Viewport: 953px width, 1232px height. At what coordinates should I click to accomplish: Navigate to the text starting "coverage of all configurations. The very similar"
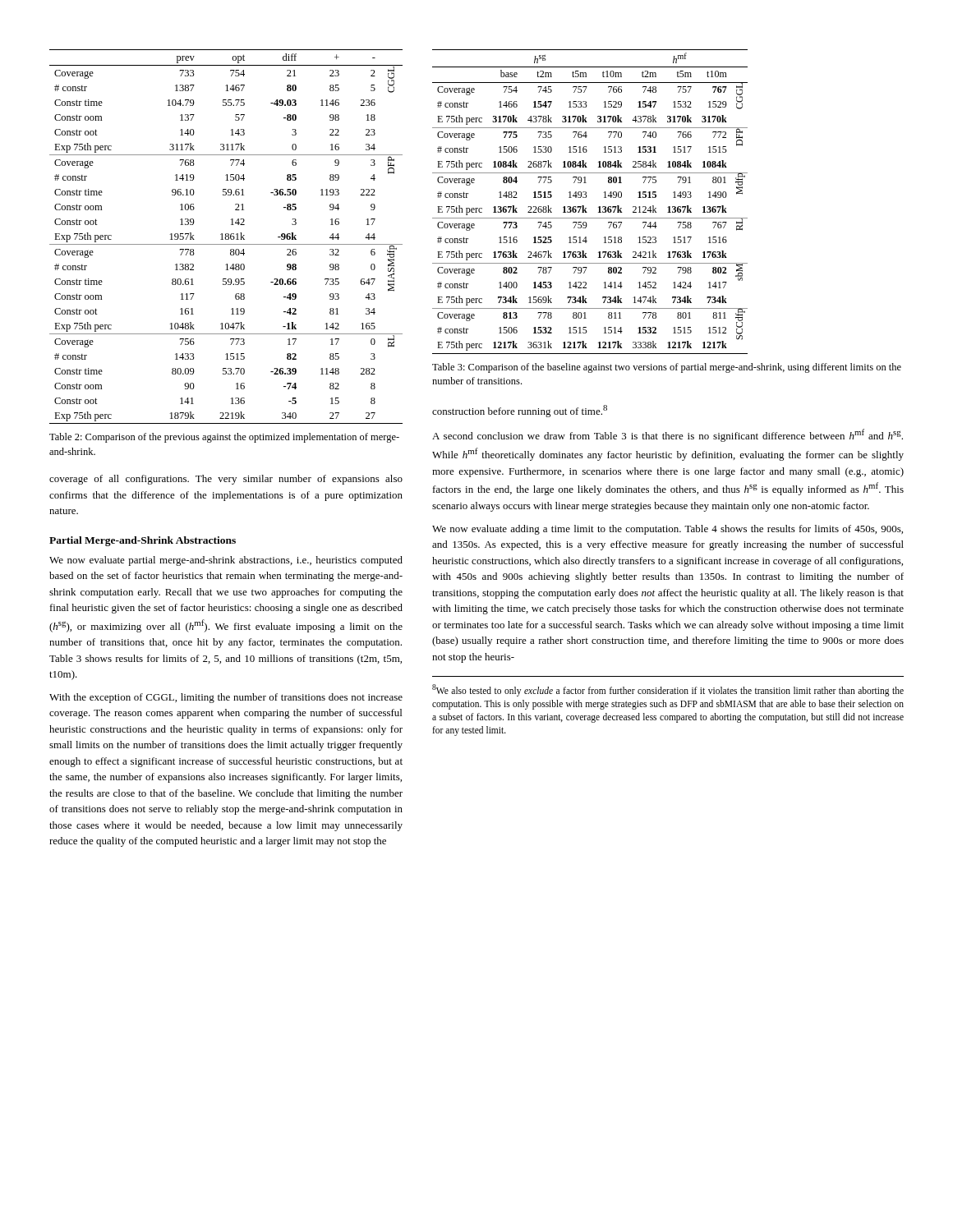[x=226, y=494]
